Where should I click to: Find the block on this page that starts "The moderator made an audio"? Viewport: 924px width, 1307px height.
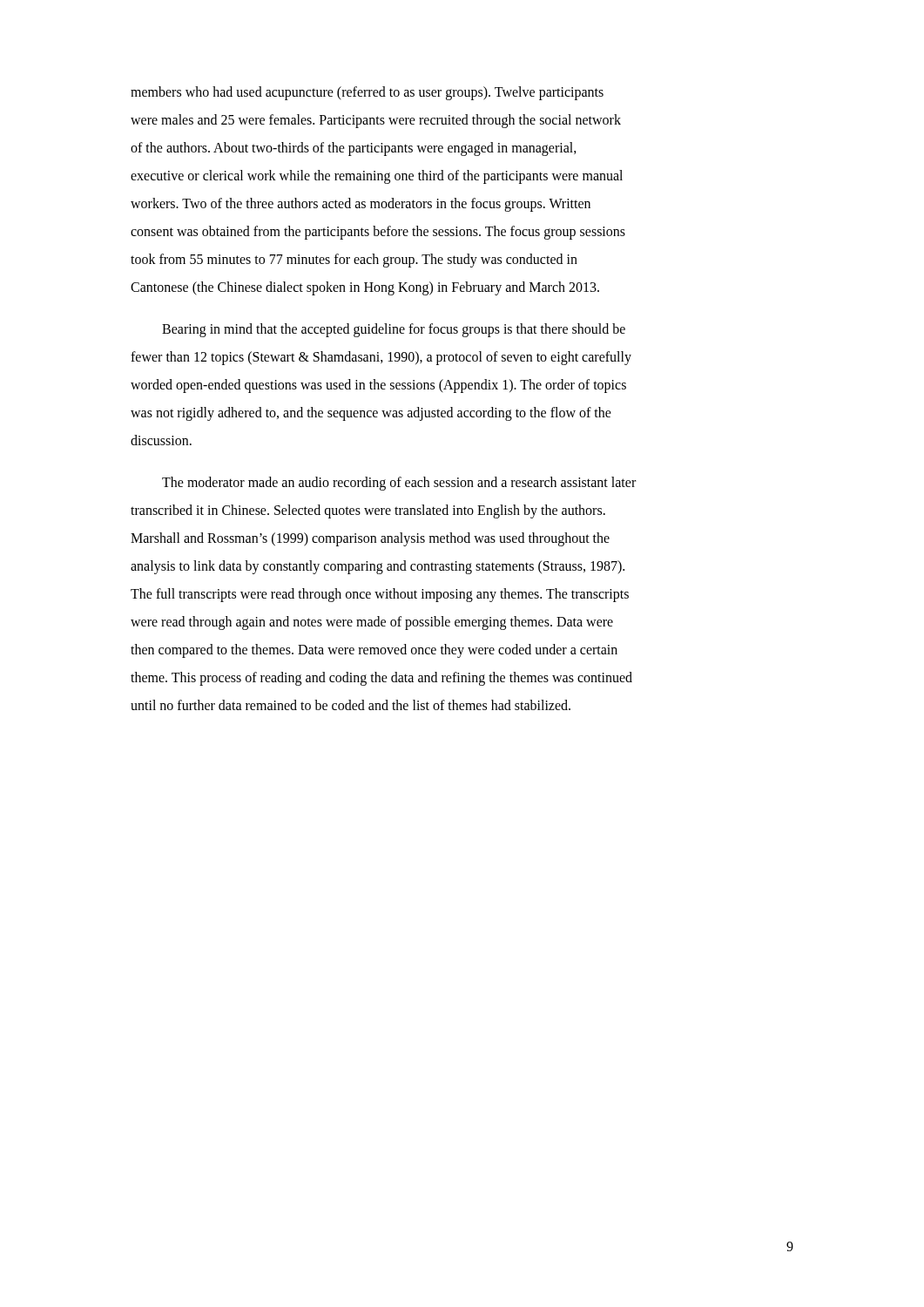[462, 594]
